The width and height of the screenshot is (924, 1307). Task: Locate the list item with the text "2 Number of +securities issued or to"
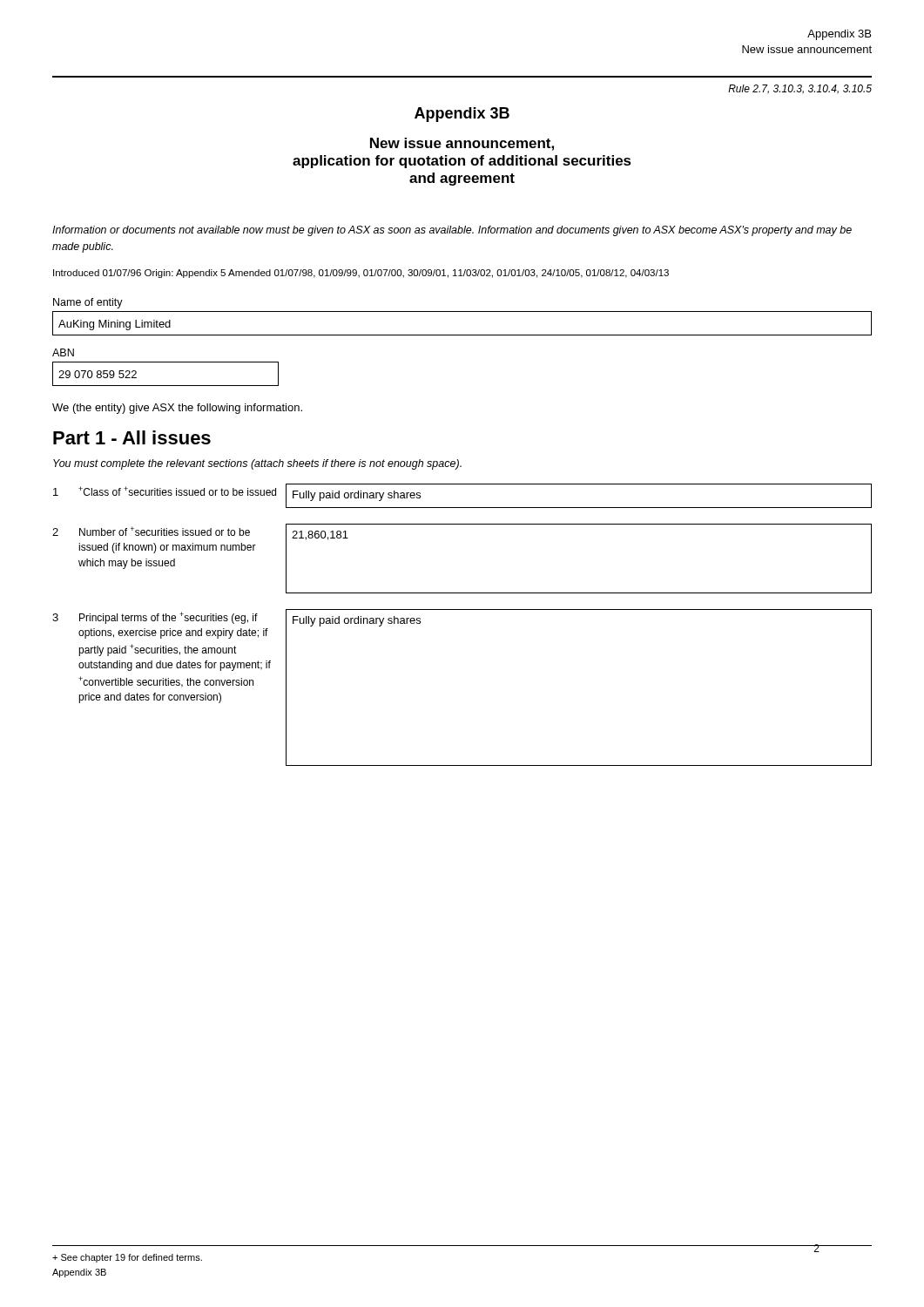tap(462, 559)
